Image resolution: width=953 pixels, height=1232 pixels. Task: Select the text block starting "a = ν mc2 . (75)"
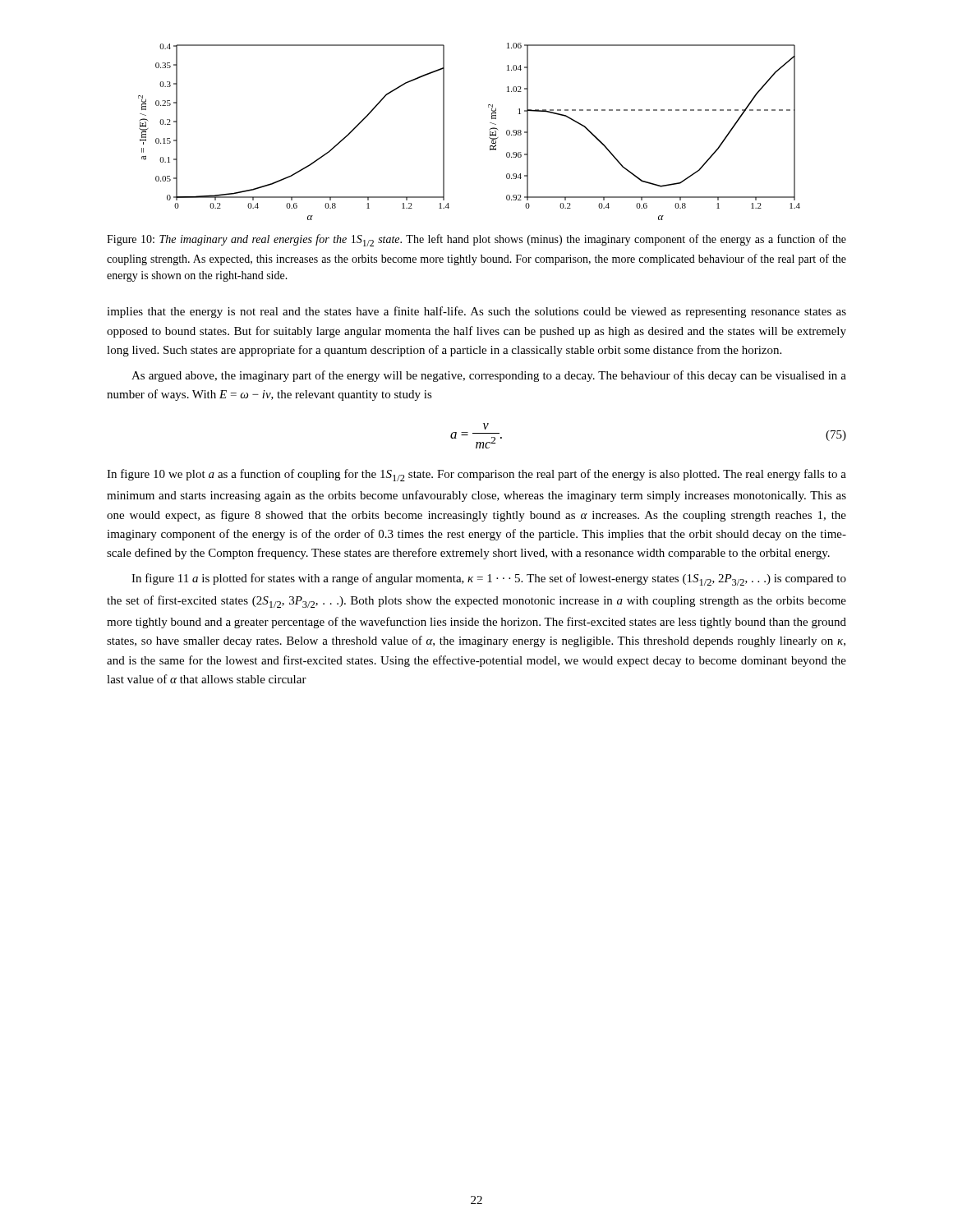(486, 433)
